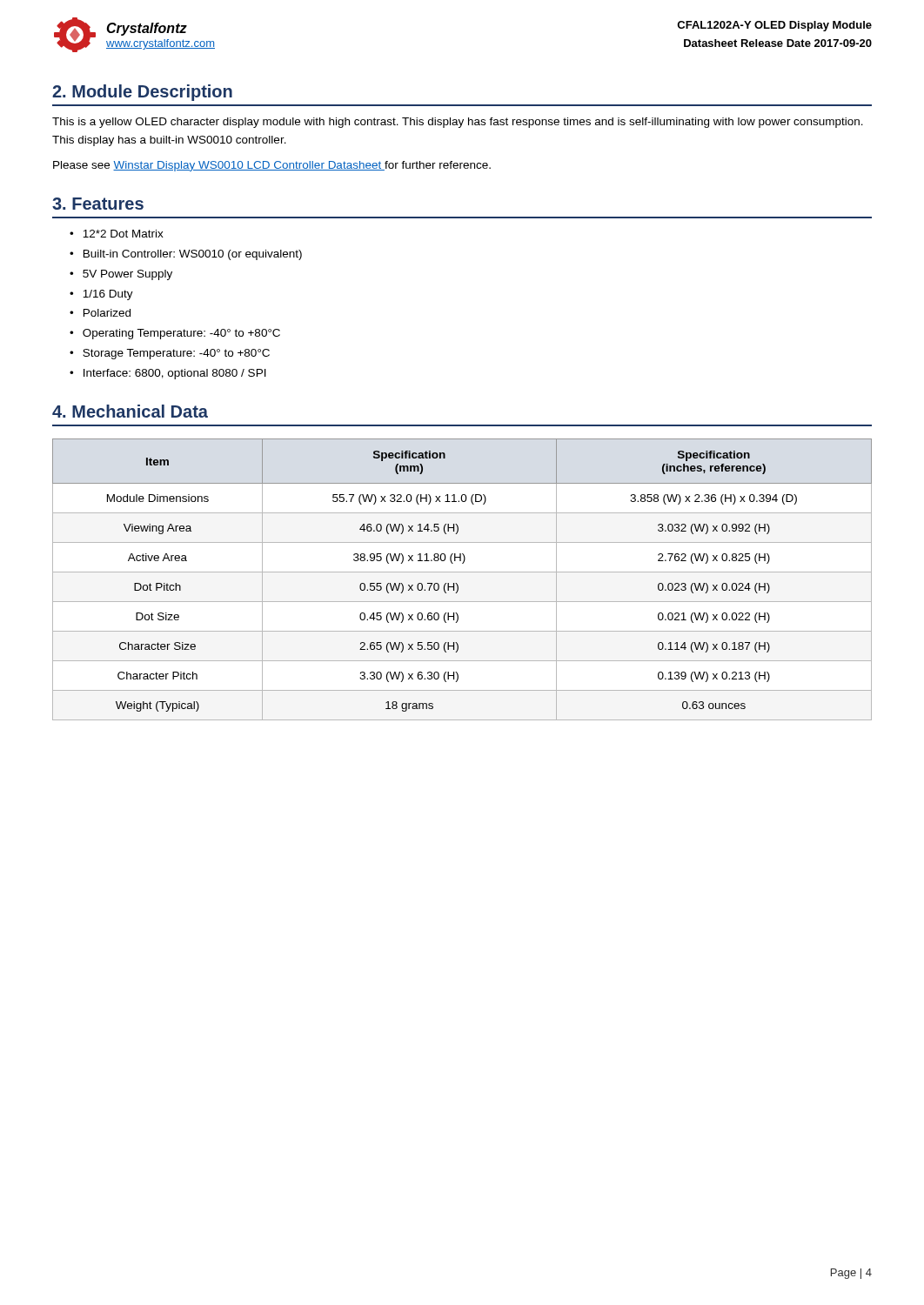The image size is (924, 1305).
Task: Locate the text block starting "Storage Temperature: -40° to"
Action: (176, 353)
